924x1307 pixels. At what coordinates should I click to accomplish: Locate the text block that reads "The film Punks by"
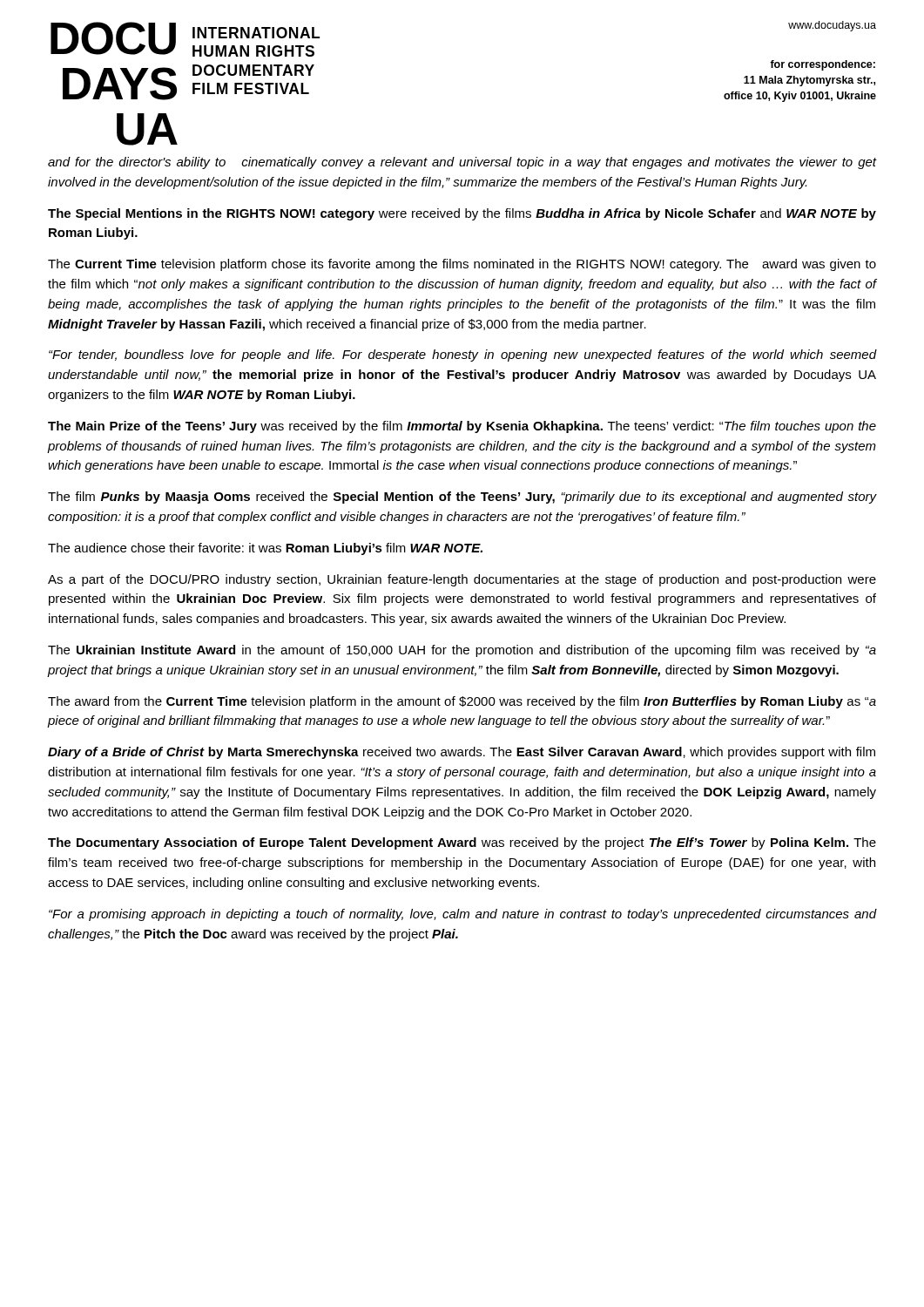click(x=462, y=506)
